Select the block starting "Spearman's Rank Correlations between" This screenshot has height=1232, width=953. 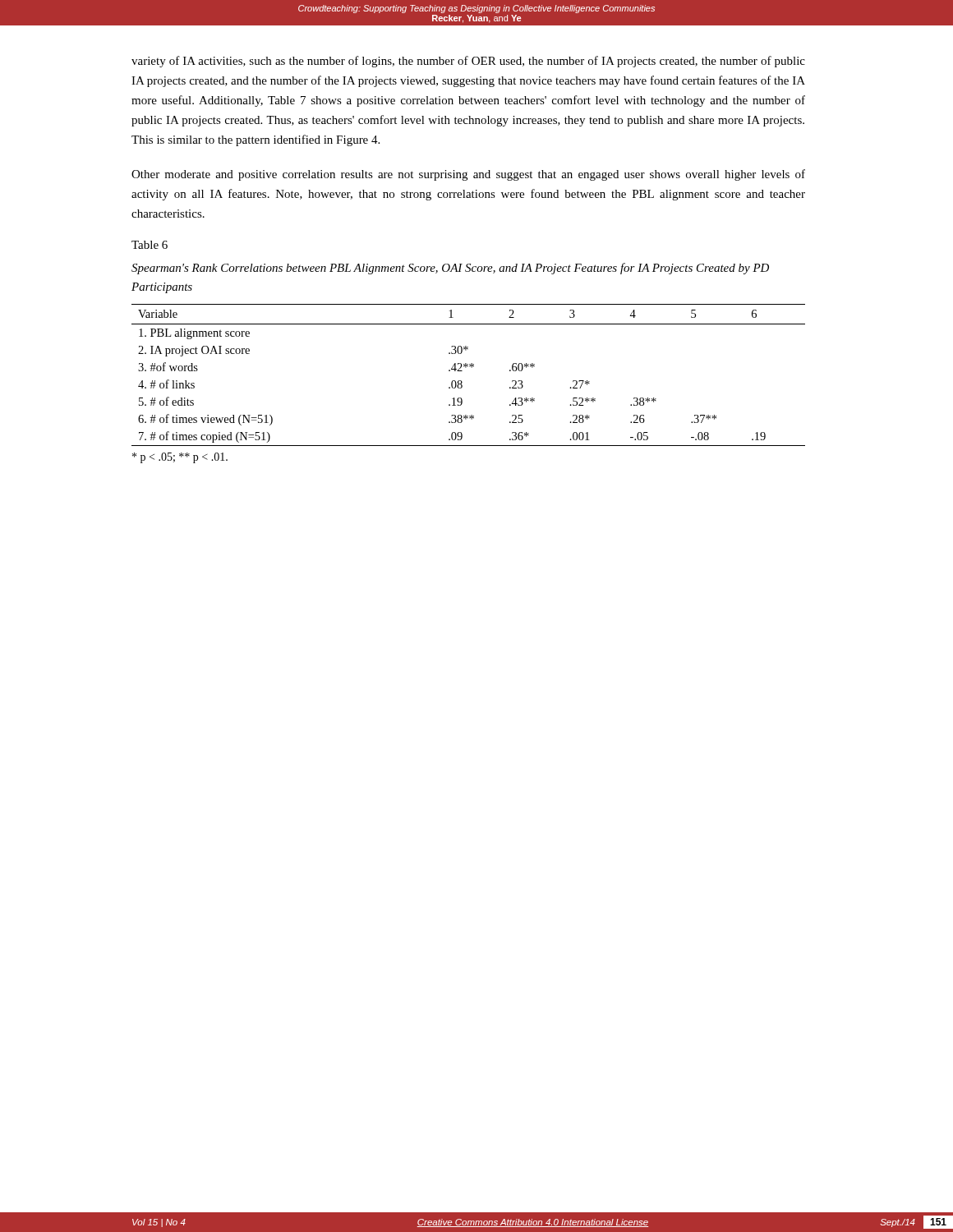pos(450,277)
